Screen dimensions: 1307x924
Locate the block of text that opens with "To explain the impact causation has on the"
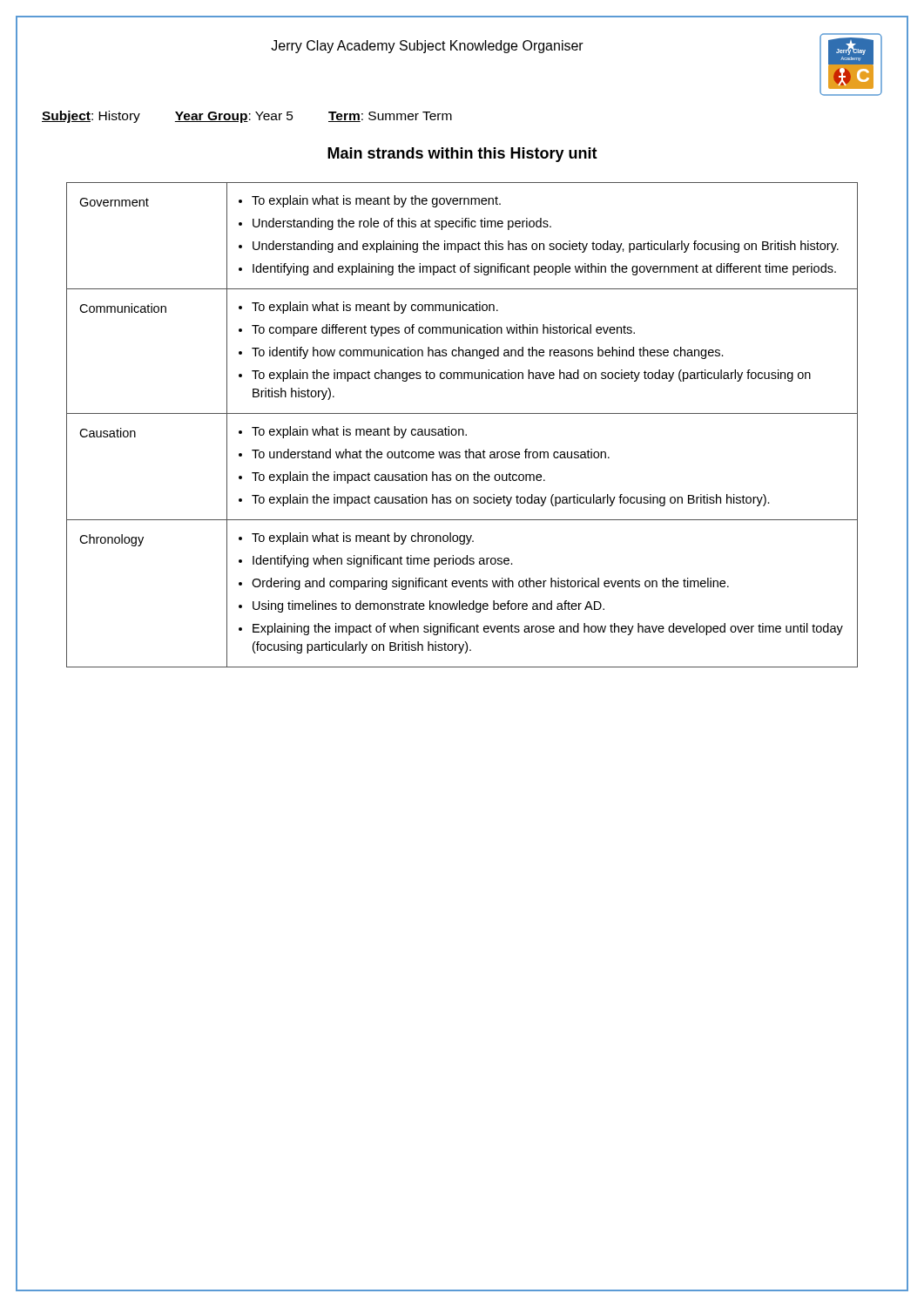click(x=399, y=477)
